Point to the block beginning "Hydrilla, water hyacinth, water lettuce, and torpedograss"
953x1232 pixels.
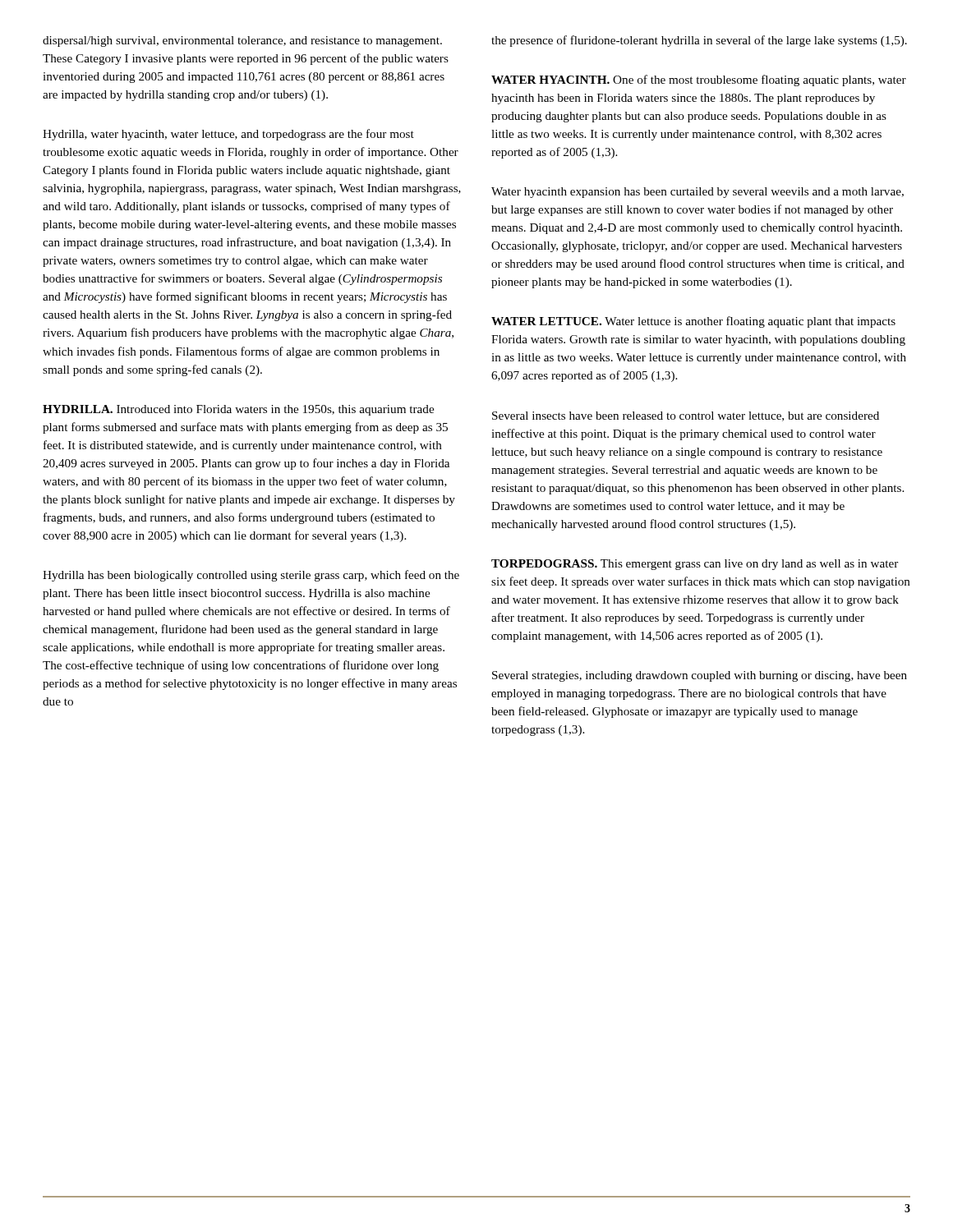[x=252, y=252]
